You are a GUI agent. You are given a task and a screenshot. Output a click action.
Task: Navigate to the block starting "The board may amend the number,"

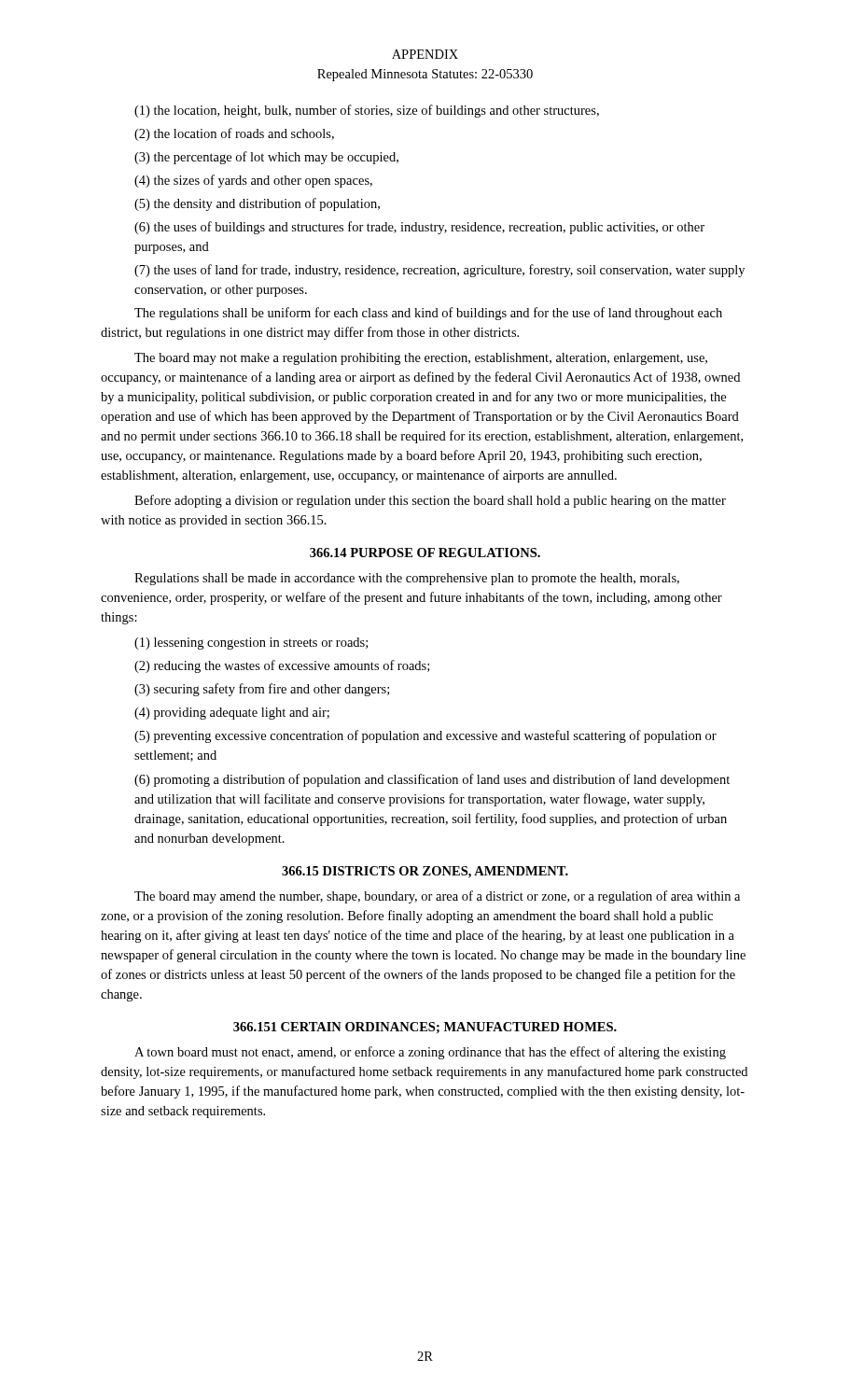click(x=423, y=945)
